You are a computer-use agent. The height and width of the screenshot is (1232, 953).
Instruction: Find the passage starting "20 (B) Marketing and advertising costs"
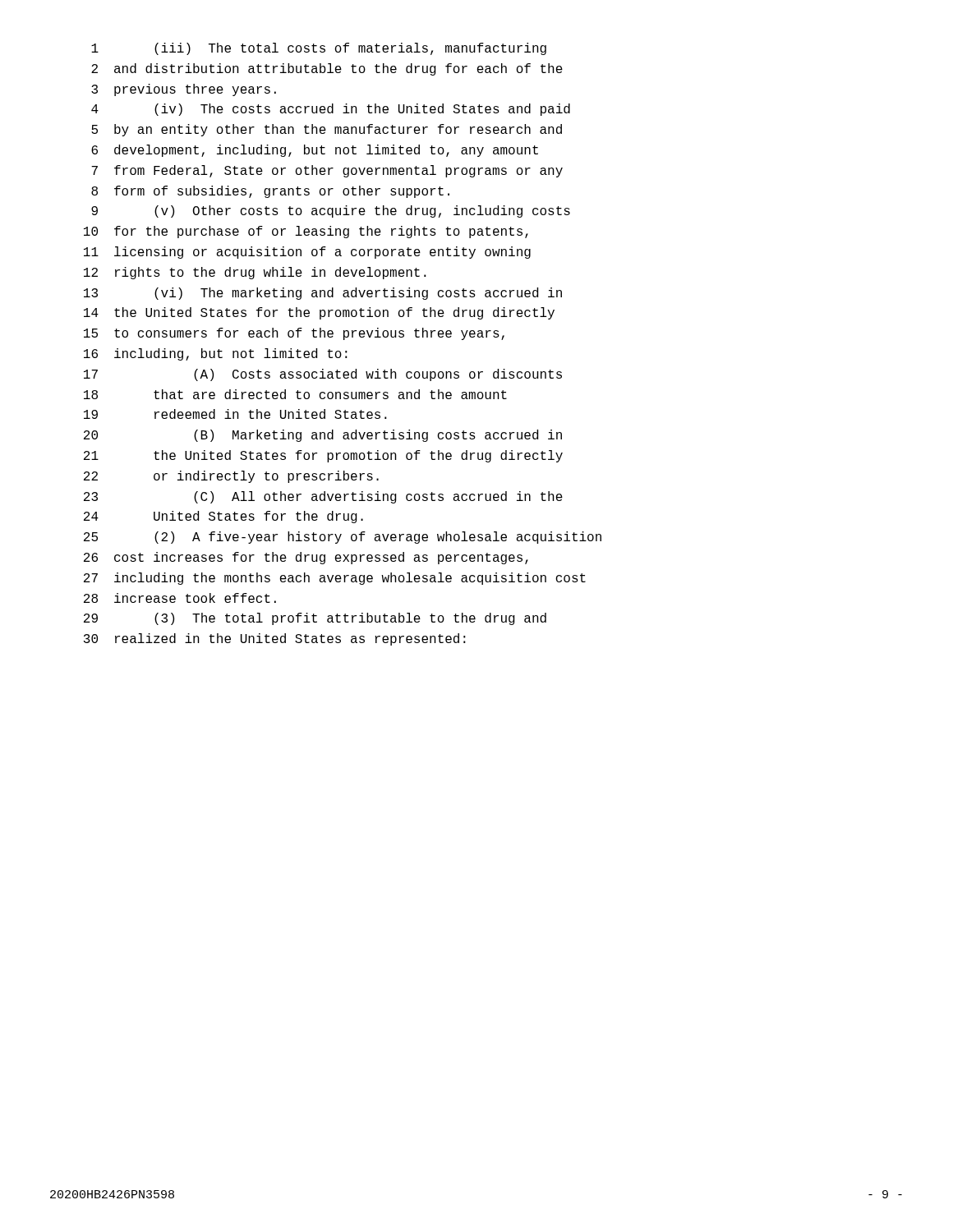click(x=476, y=437)
